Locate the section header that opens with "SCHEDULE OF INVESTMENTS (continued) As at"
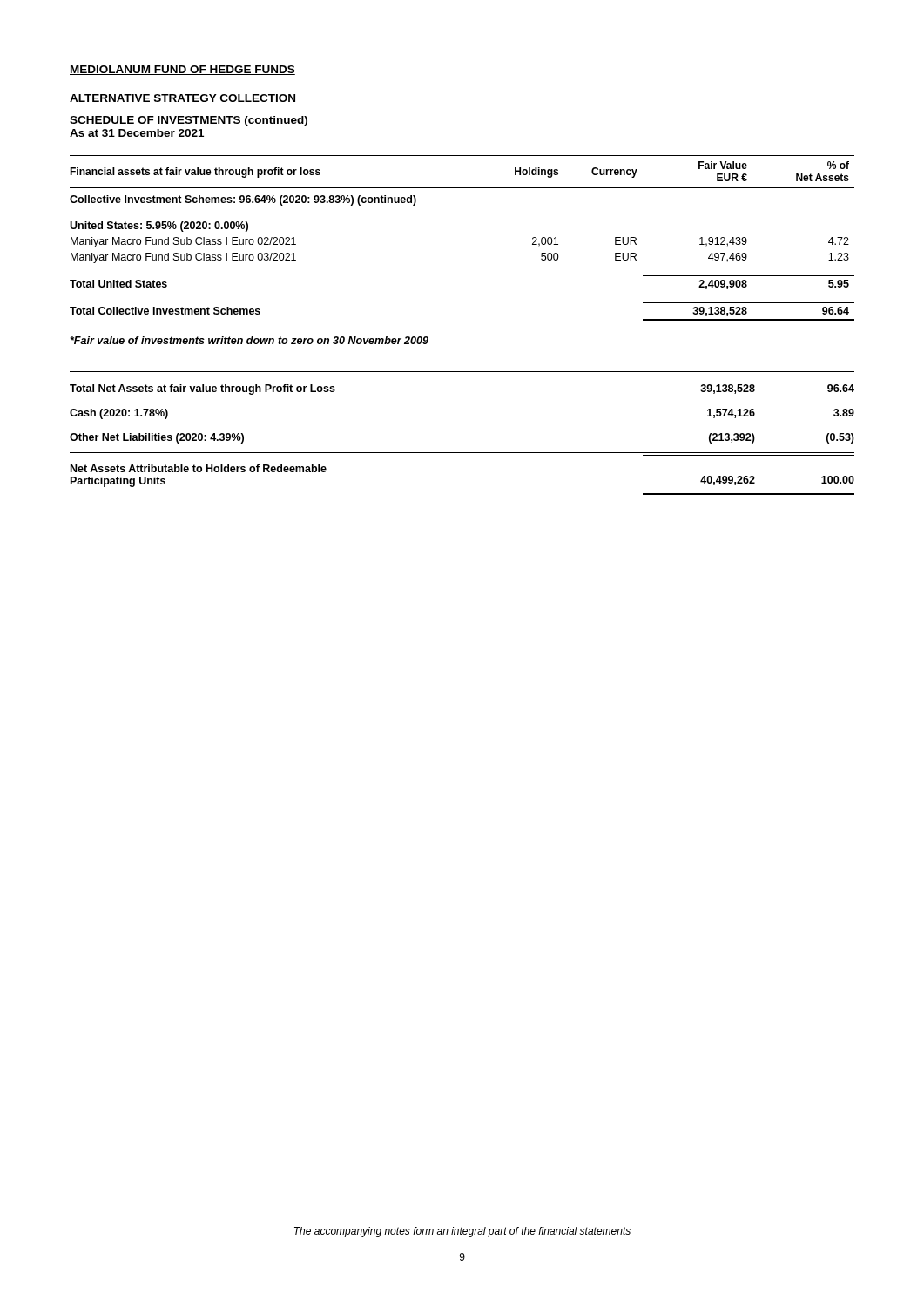This screenshot has width=924, height=1307. click(x=189, y=126)
